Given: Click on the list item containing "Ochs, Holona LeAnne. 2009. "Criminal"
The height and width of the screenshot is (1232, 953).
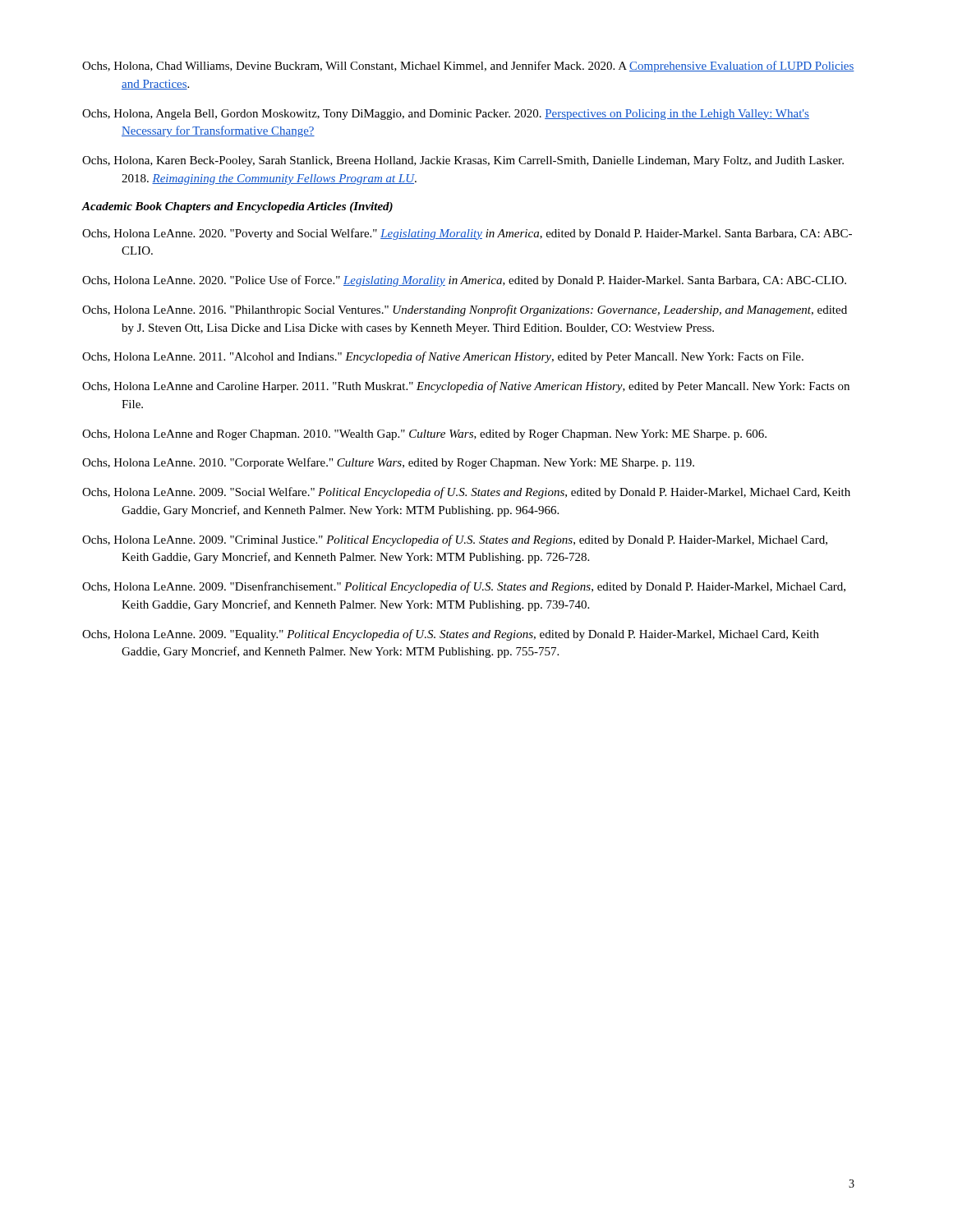Looking at the screenshot, I should (455, 548).
